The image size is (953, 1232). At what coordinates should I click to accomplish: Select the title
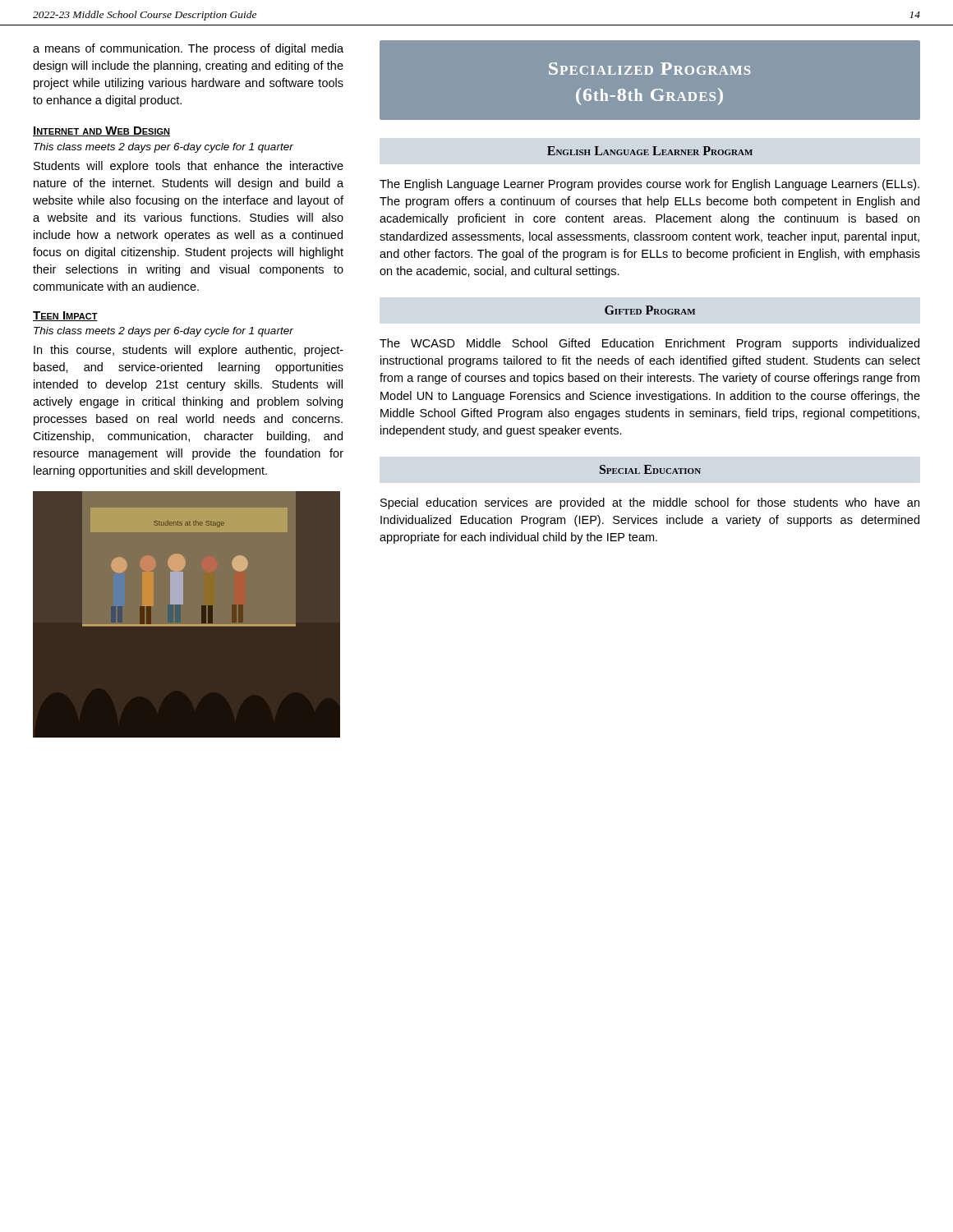coord(650,82)
